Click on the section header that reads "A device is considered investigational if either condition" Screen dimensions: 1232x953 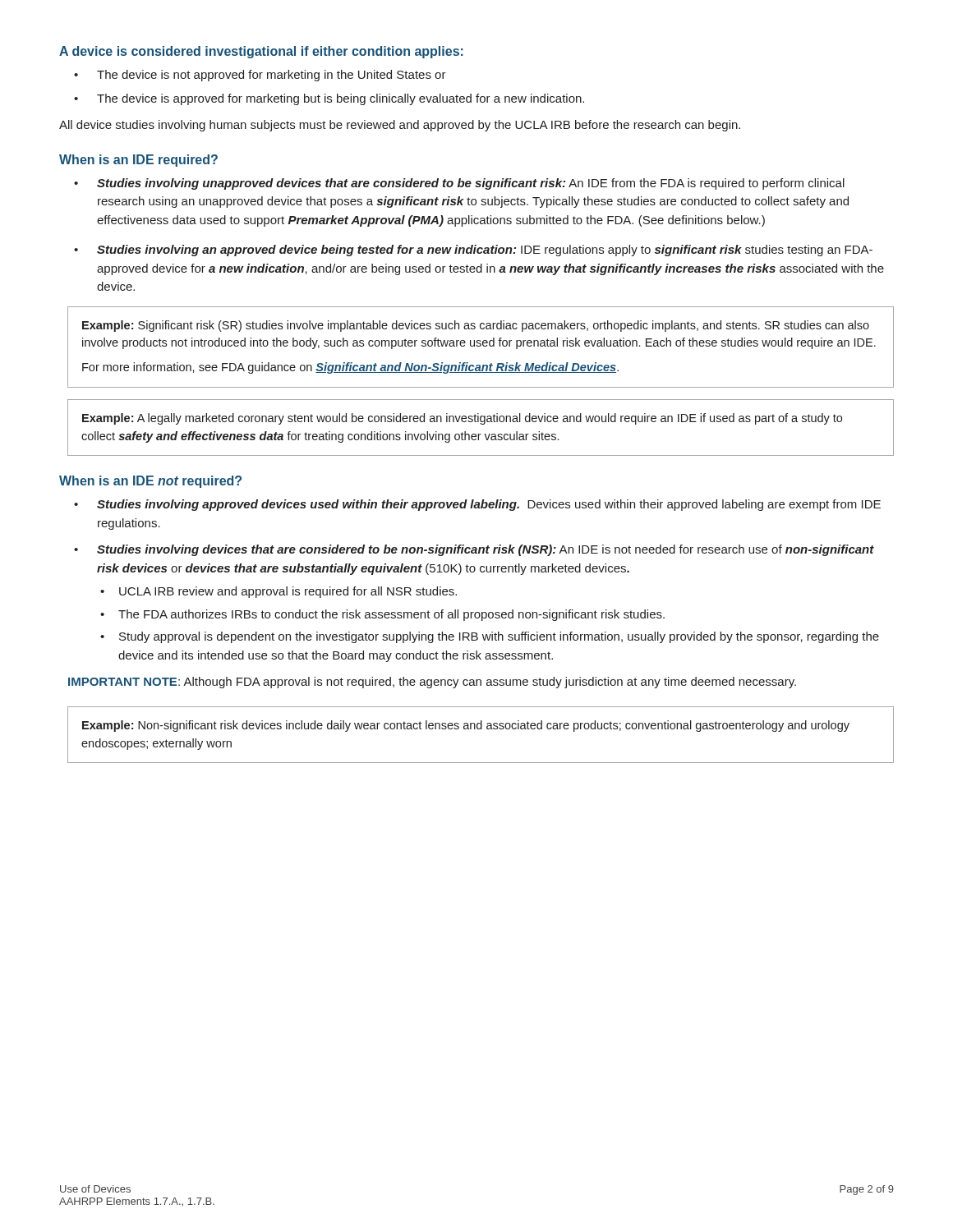coord(262,51)
